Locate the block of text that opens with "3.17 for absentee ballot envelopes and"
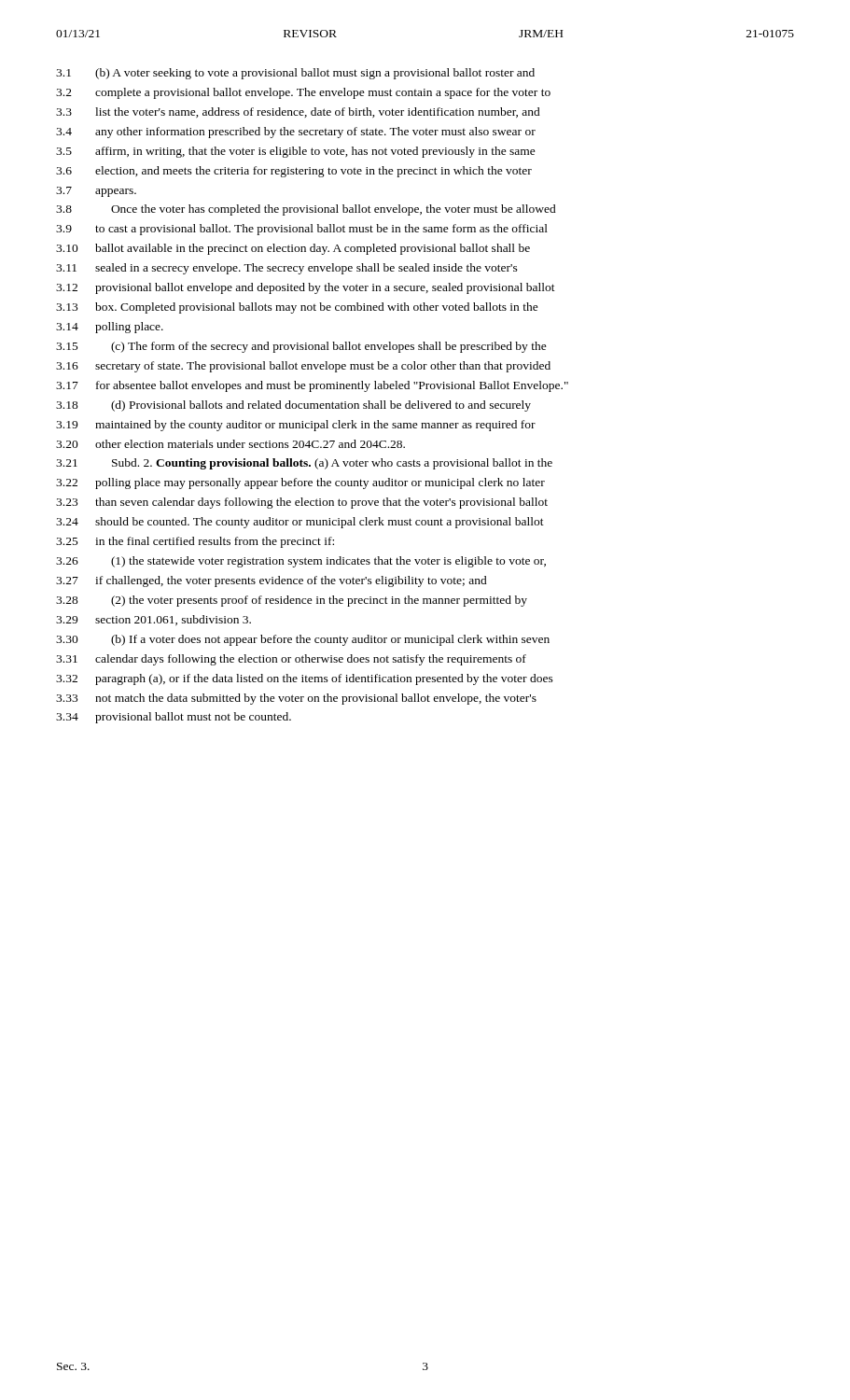The image size is (850, 1400). pos(312,386)
